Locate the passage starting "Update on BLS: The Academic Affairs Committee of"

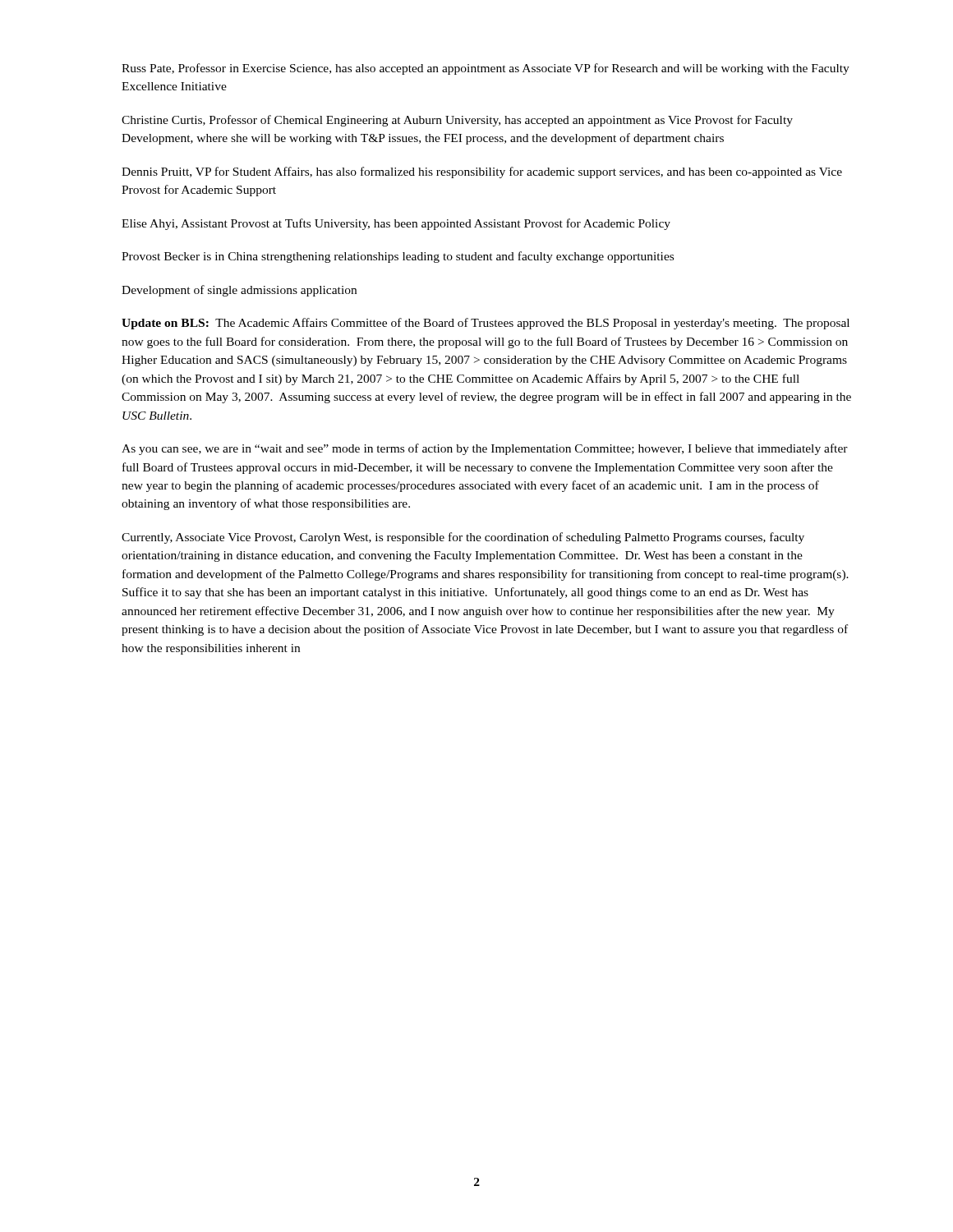[x=487, y=369]
